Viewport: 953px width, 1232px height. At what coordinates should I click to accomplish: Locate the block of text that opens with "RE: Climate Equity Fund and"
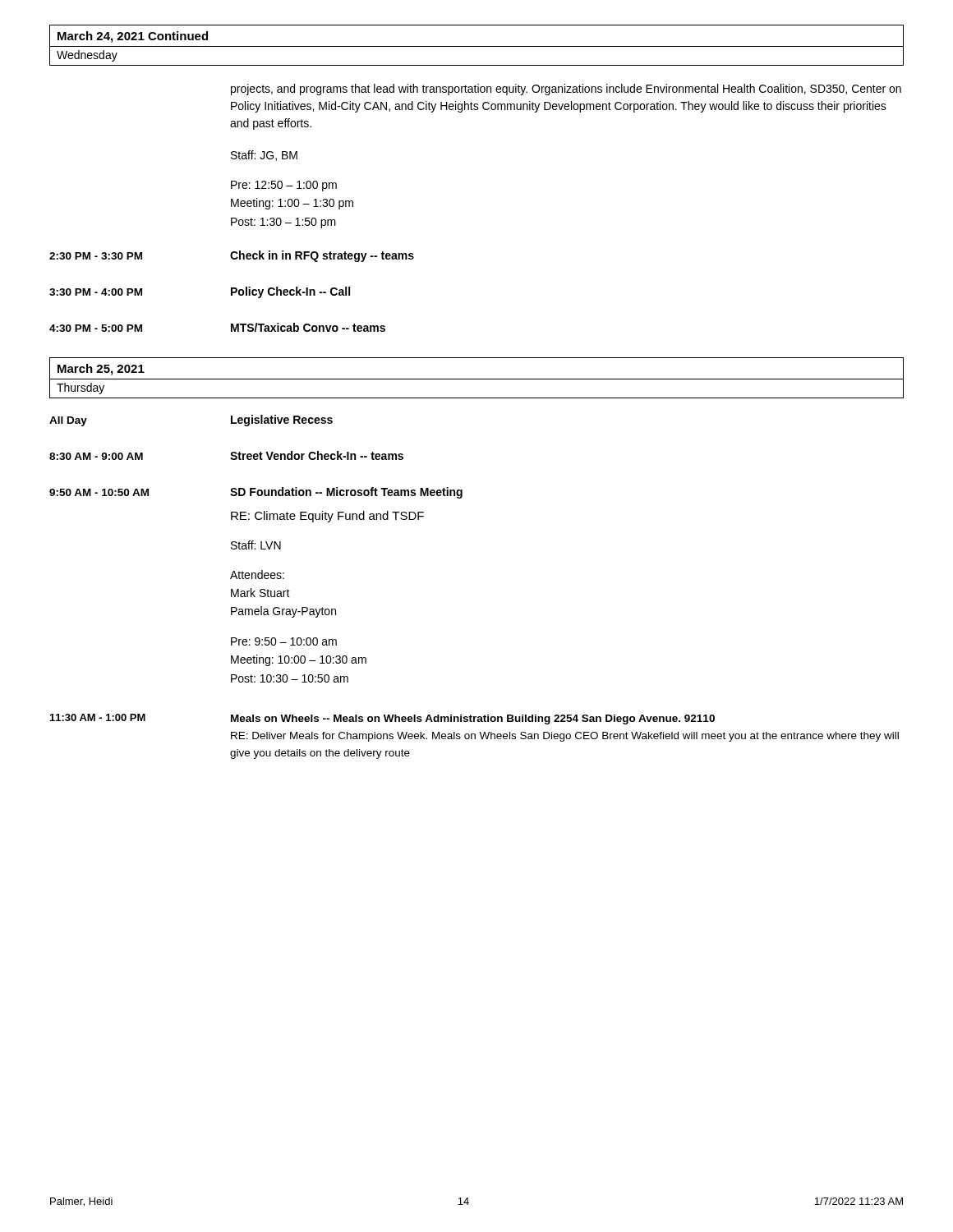327,516
